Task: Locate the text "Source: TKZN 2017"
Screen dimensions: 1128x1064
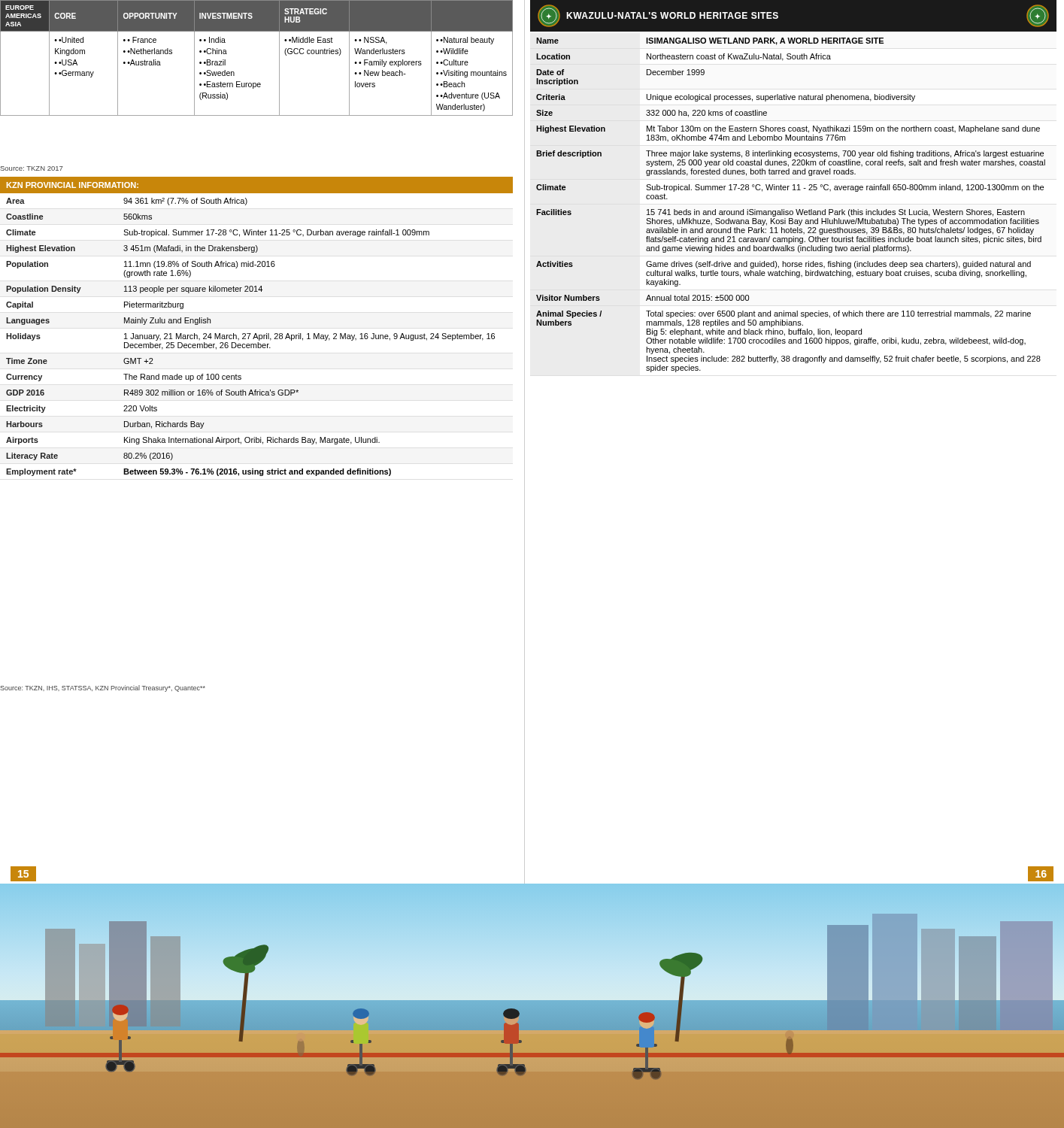Action: point(31,168)
